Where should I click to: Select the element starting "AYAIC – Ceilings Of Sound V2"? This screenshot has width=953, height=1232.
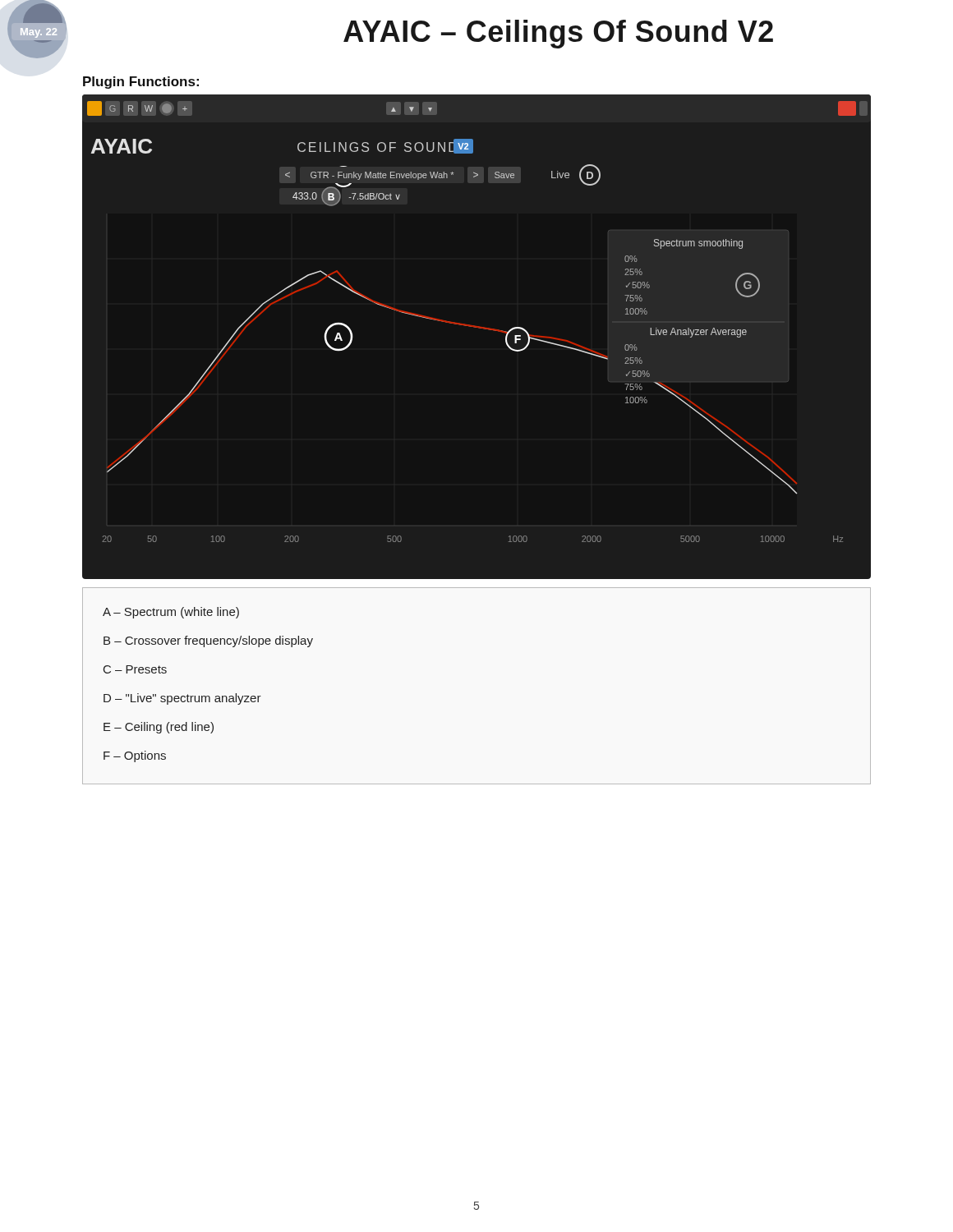(559, 32)
